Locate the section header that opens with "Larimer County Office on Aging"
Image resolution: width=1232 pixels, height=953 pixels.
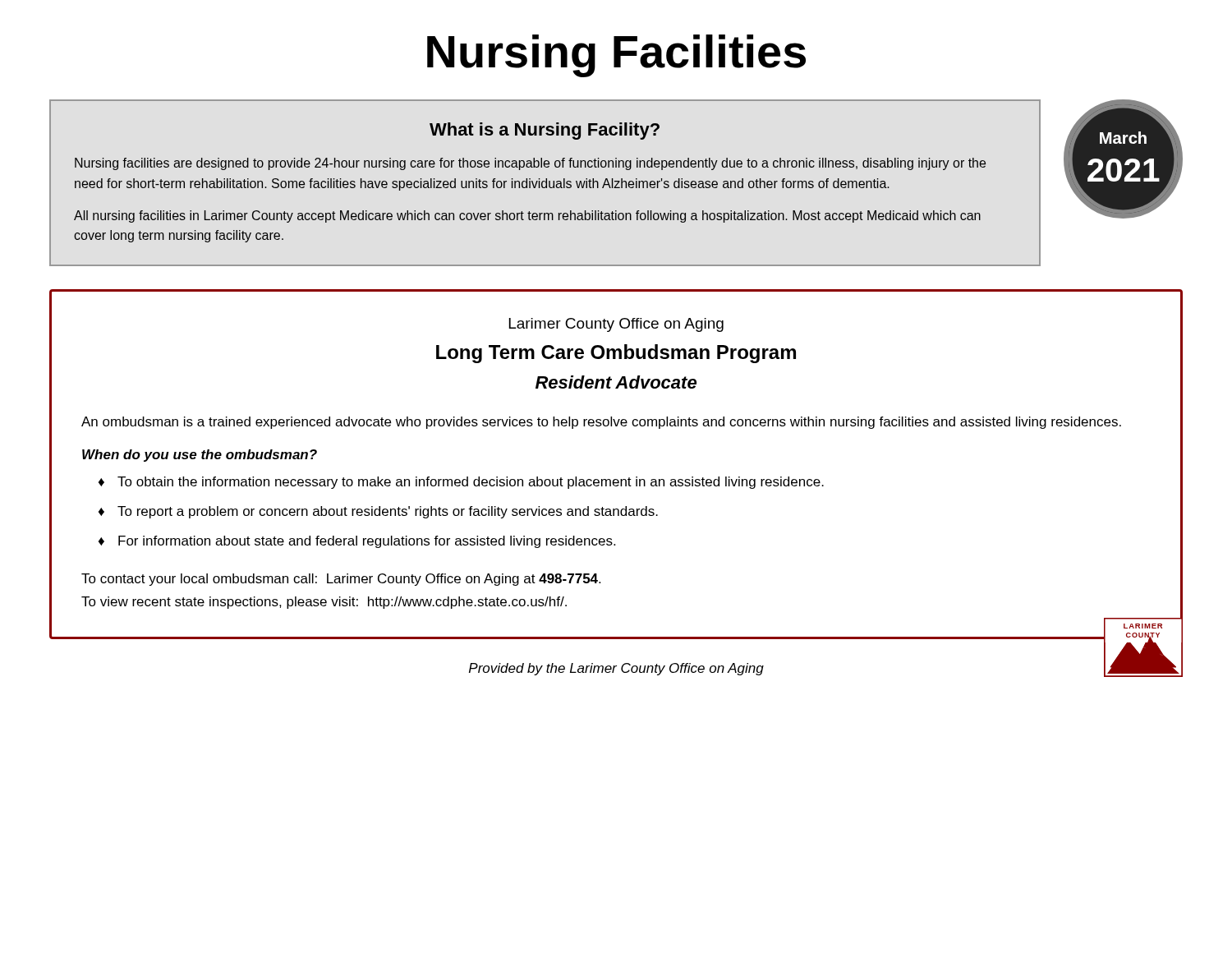pos(616,354)
